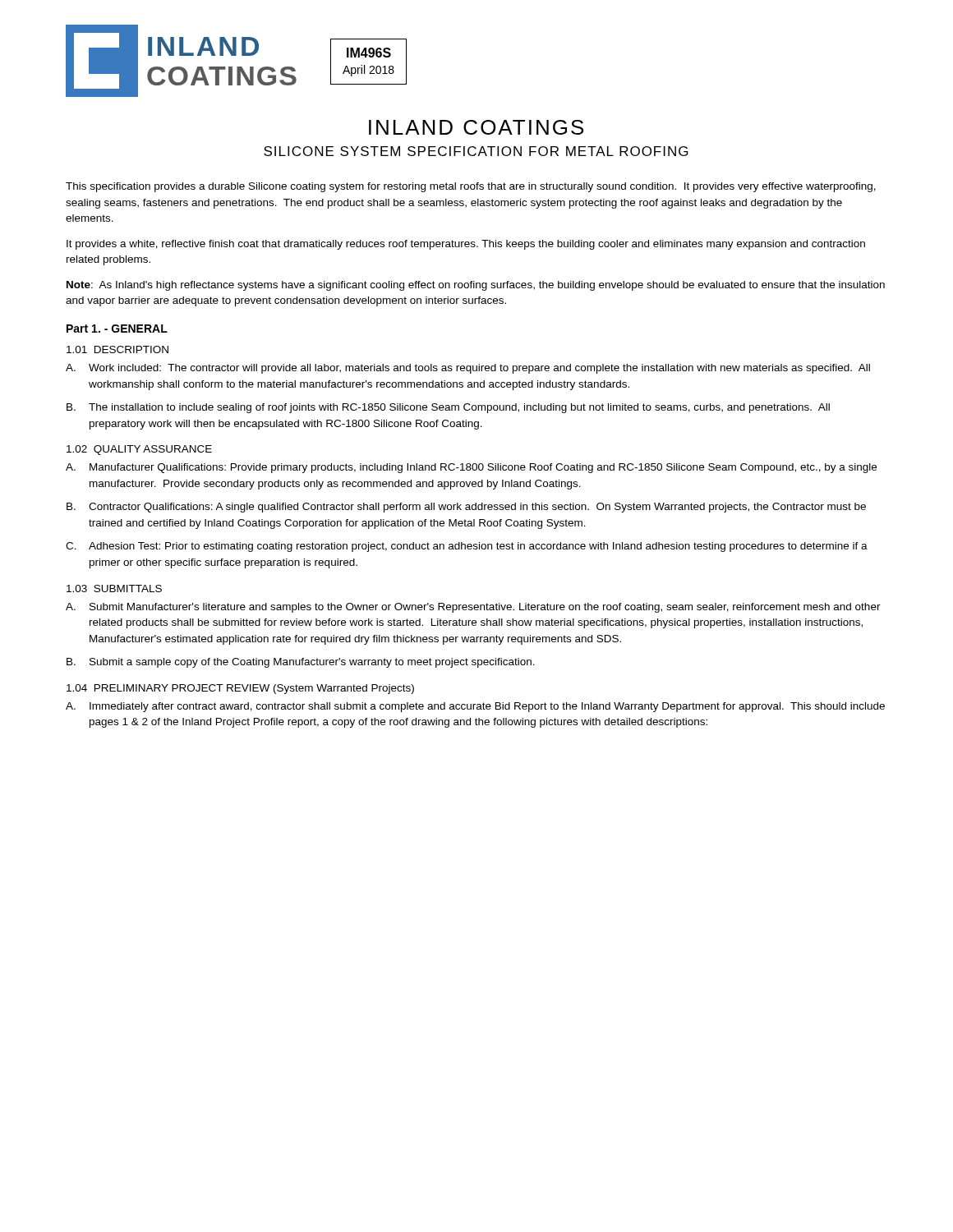This screenshot has height=1232, width=953.
Task: Click on the list item that says "A. Submit Manufacturer's literature and samples to the"
Action: (476, 622)
